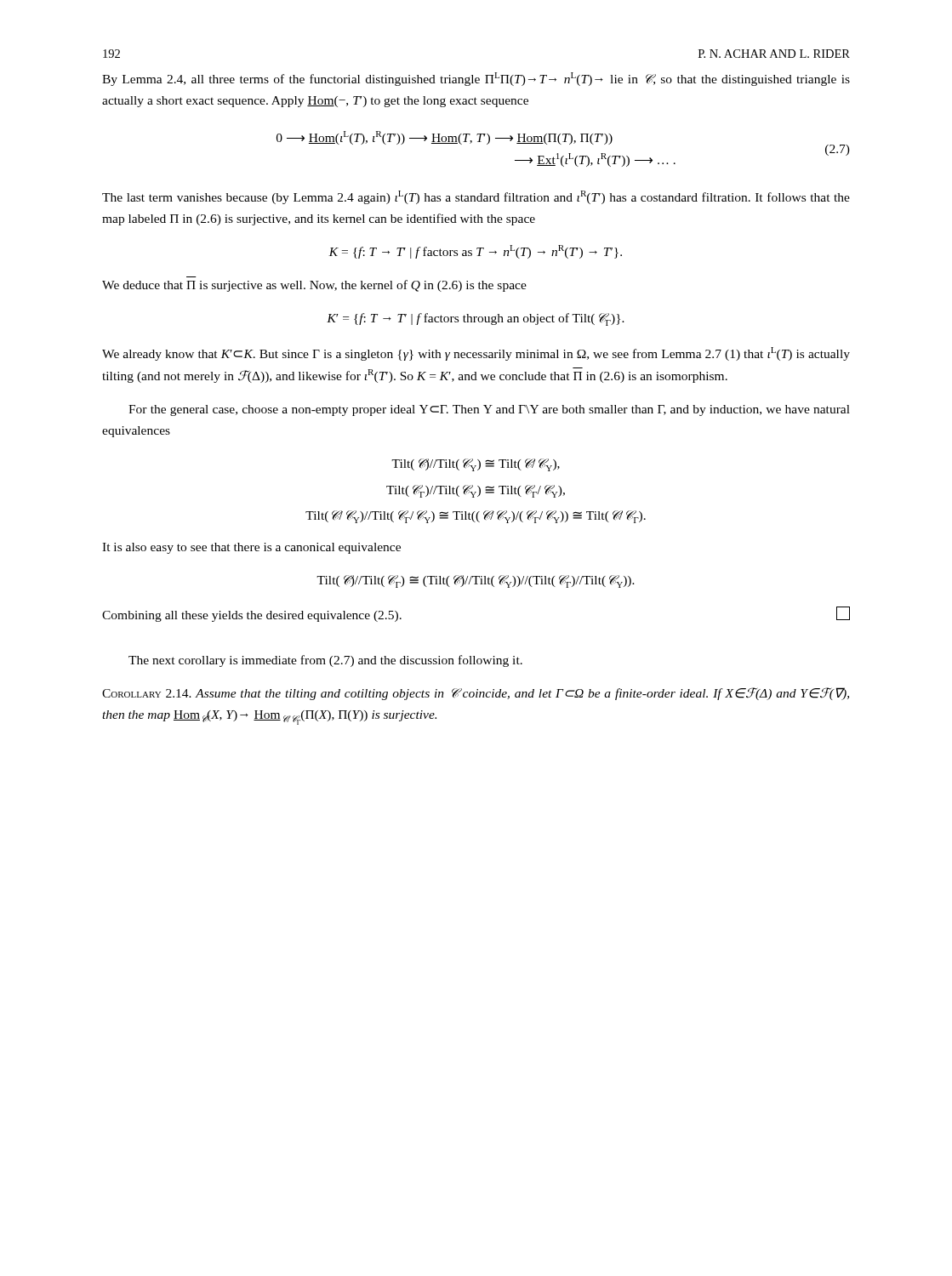Point to the passage starting "K′ = {f:"
952x1276 pixels.
point(476,319)
